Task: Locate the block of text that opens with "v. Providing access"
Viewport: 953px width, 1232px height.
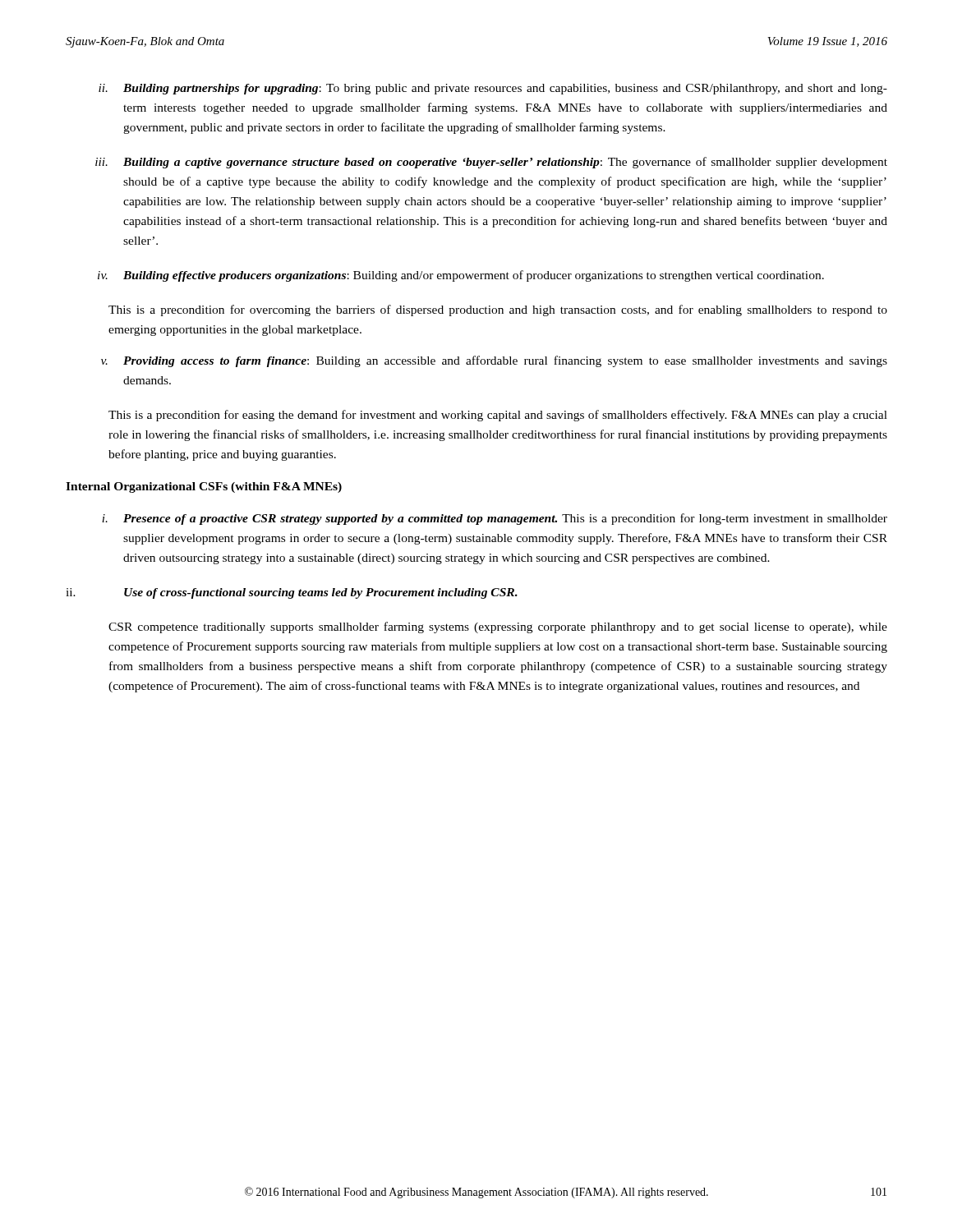Action: (x=476, y=371)
